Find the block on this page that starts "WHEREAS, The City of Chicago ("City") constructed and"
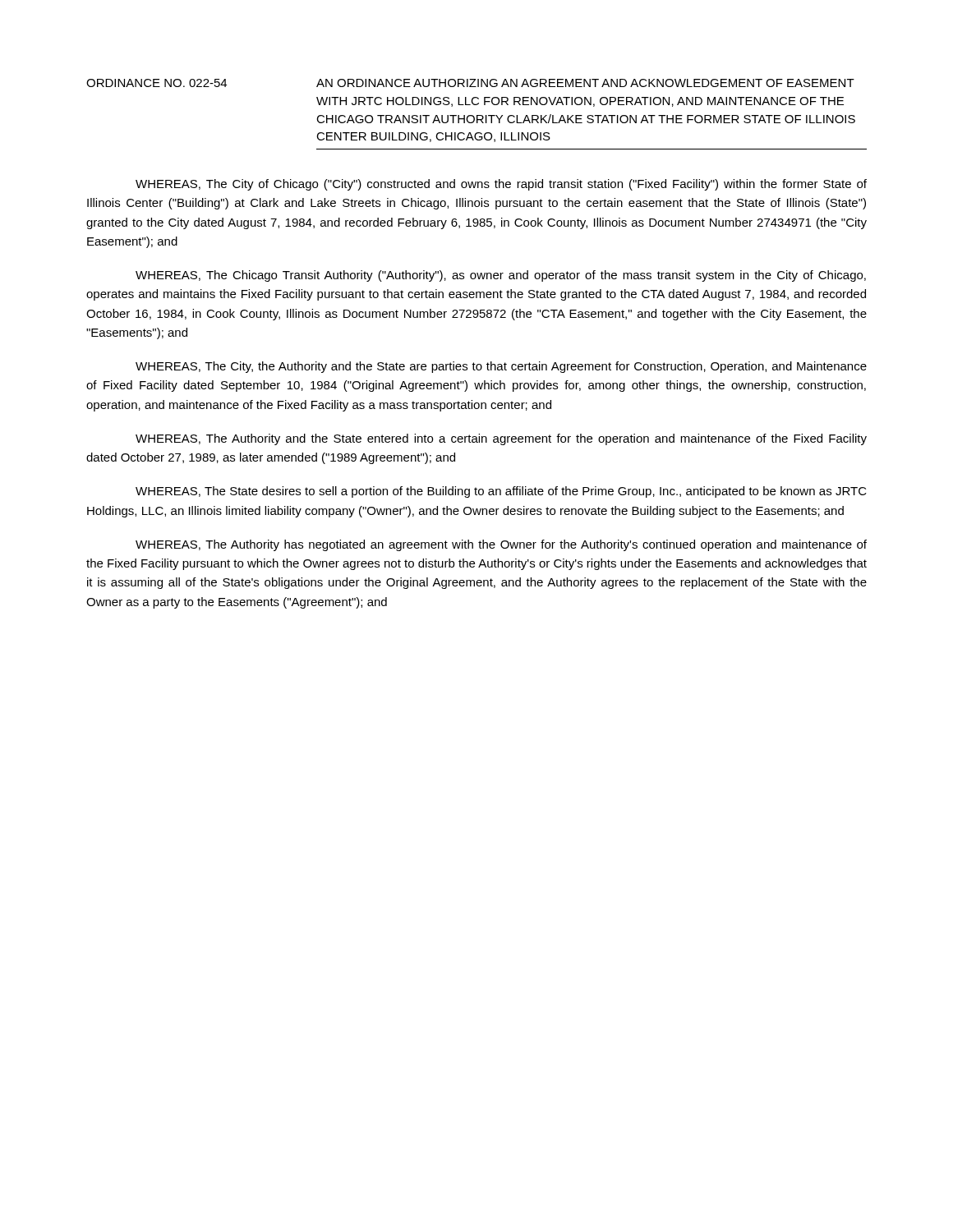 (x=476, y=212)
